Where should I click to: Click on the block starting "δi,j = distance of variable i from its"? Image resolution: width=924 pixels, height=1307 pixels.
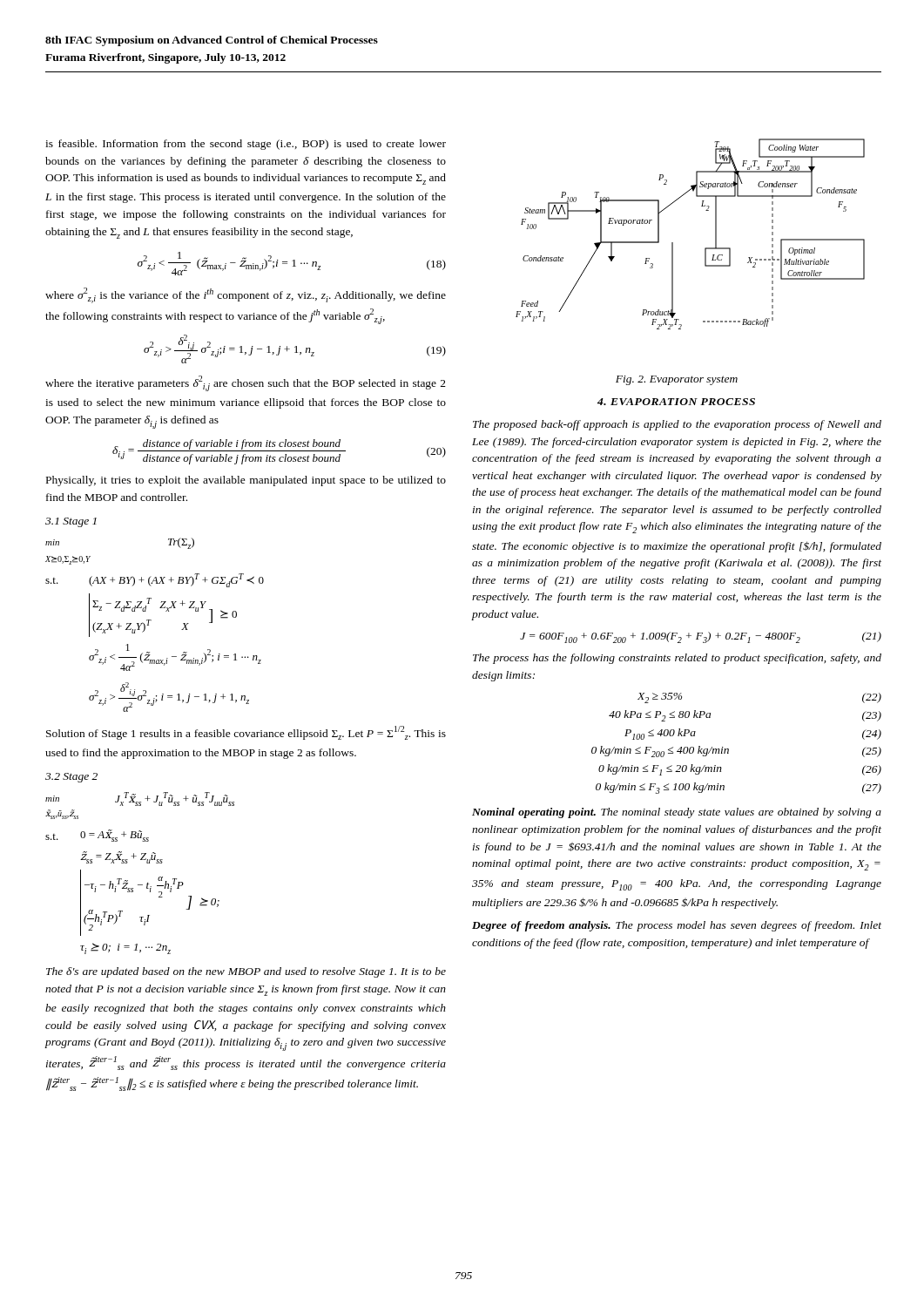click(246, 451)
